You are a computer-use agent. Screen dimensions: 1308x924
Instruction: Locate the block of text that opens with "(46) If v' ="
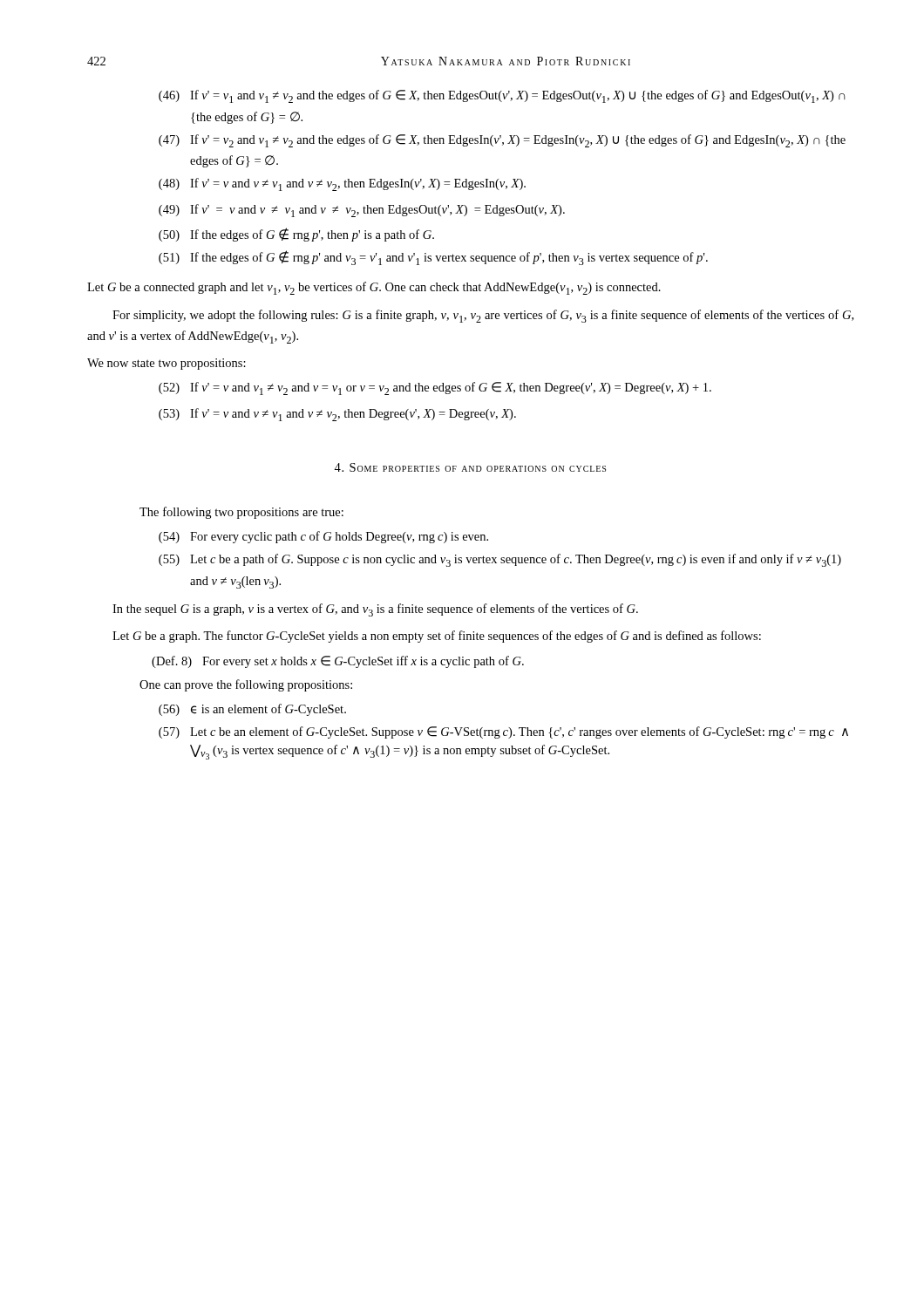tap(497, 106)
